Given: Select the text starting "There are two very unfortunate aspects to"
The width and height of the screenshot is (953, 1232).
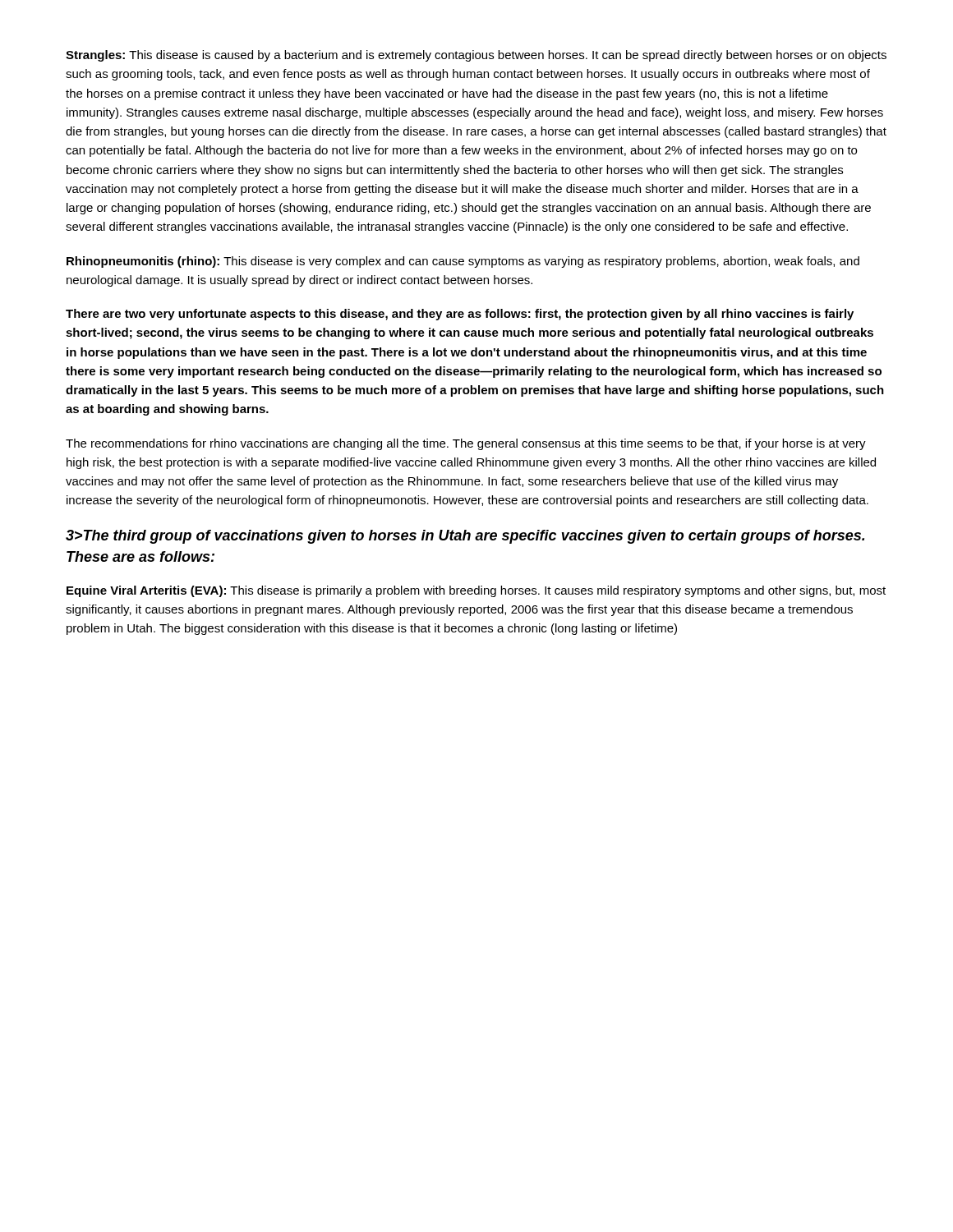Looking at the screenshot, I should pos(475,361).
